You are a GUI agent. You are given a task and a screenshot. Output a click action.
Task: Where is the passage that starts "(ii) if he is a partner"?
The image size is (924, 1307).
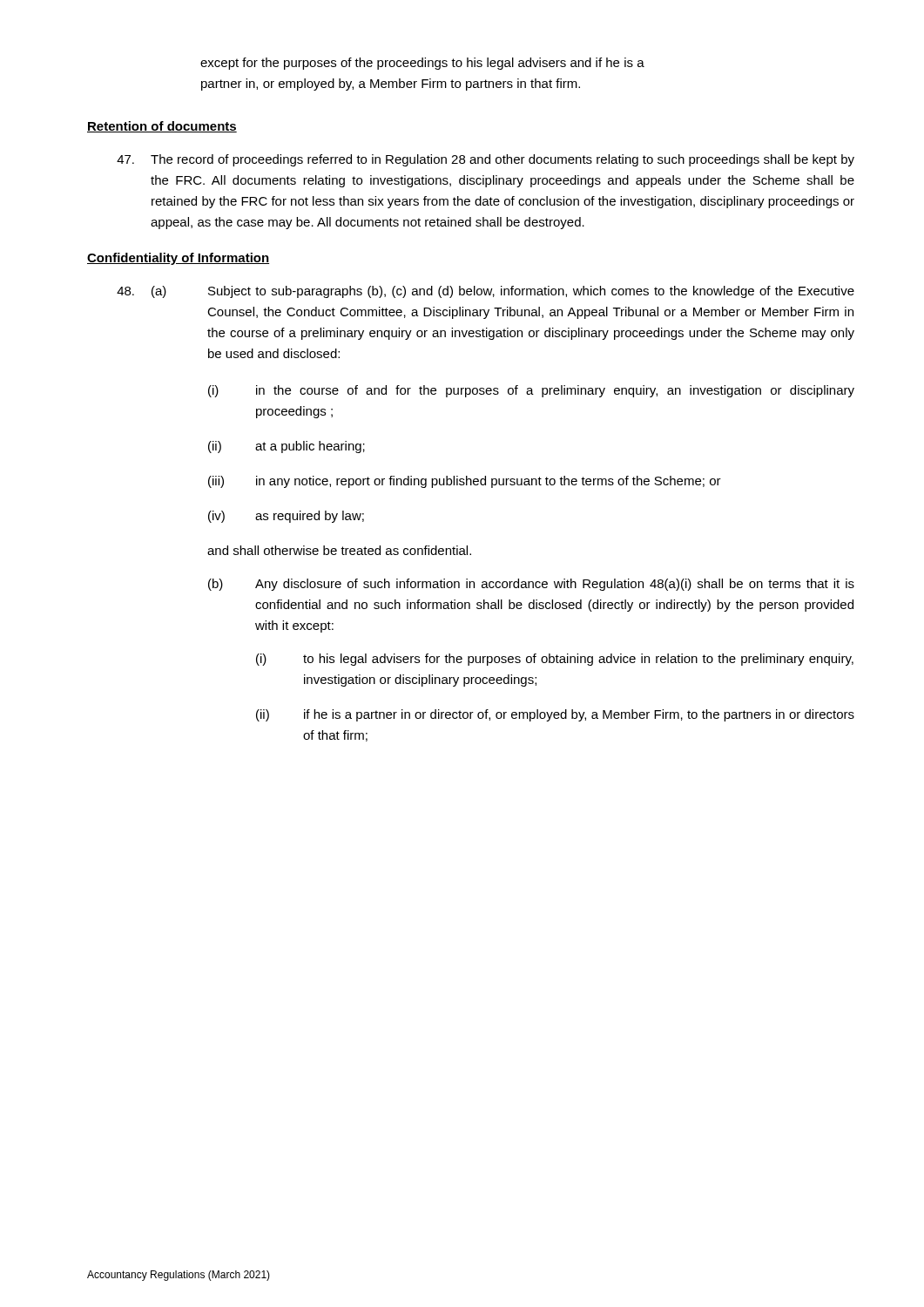(x=555, y=725)
